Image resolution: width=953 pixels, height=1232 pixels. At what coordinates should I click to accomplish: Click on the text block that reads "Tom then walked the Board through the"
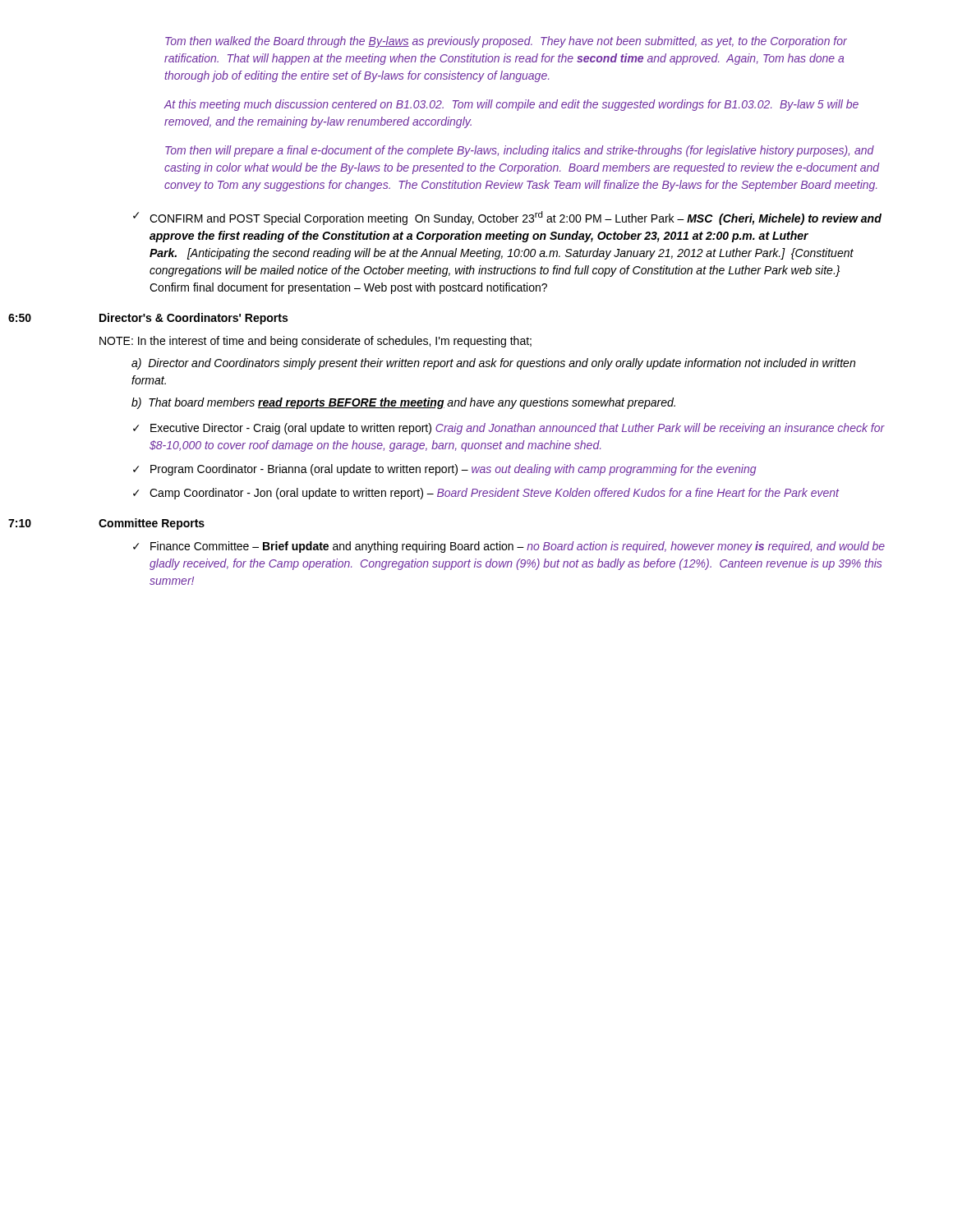click(506, 58)
